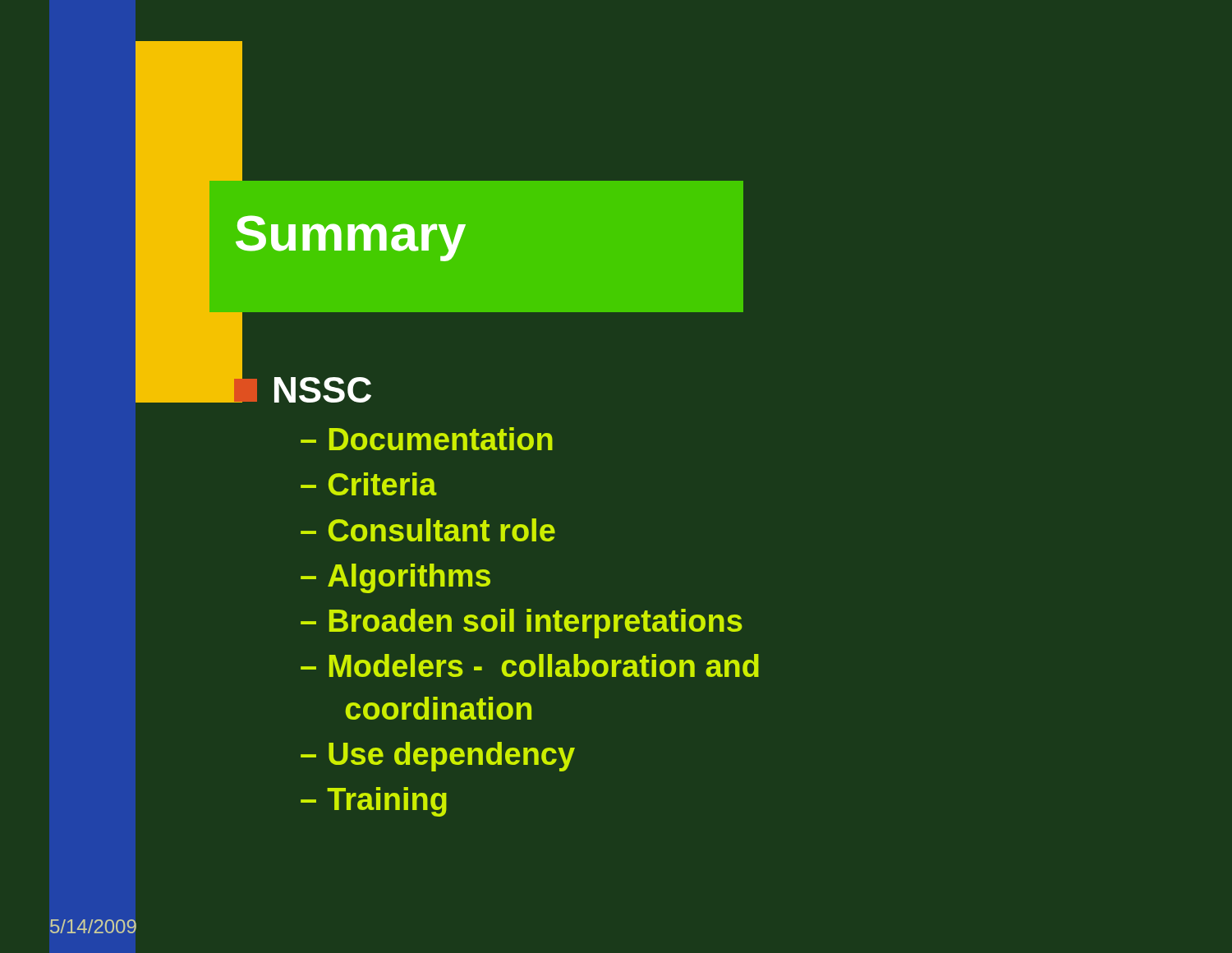Click on the element starting "– Modelers -"
Screen dimensions: 953x1232
click(x=530, y=688)
